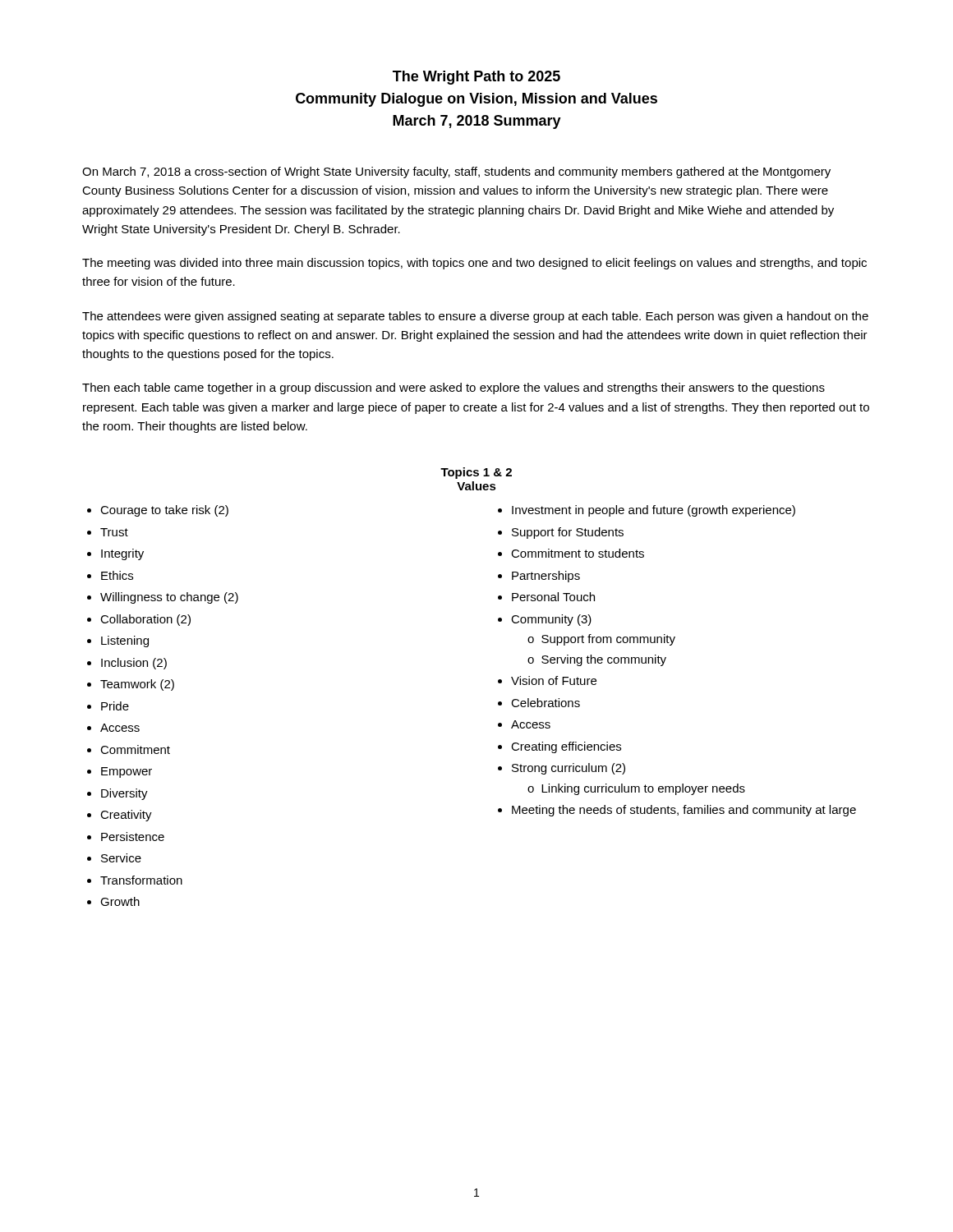Click on the passage starting "Support for Students"
Screen dimensions: 1232x953
(568, 533)
